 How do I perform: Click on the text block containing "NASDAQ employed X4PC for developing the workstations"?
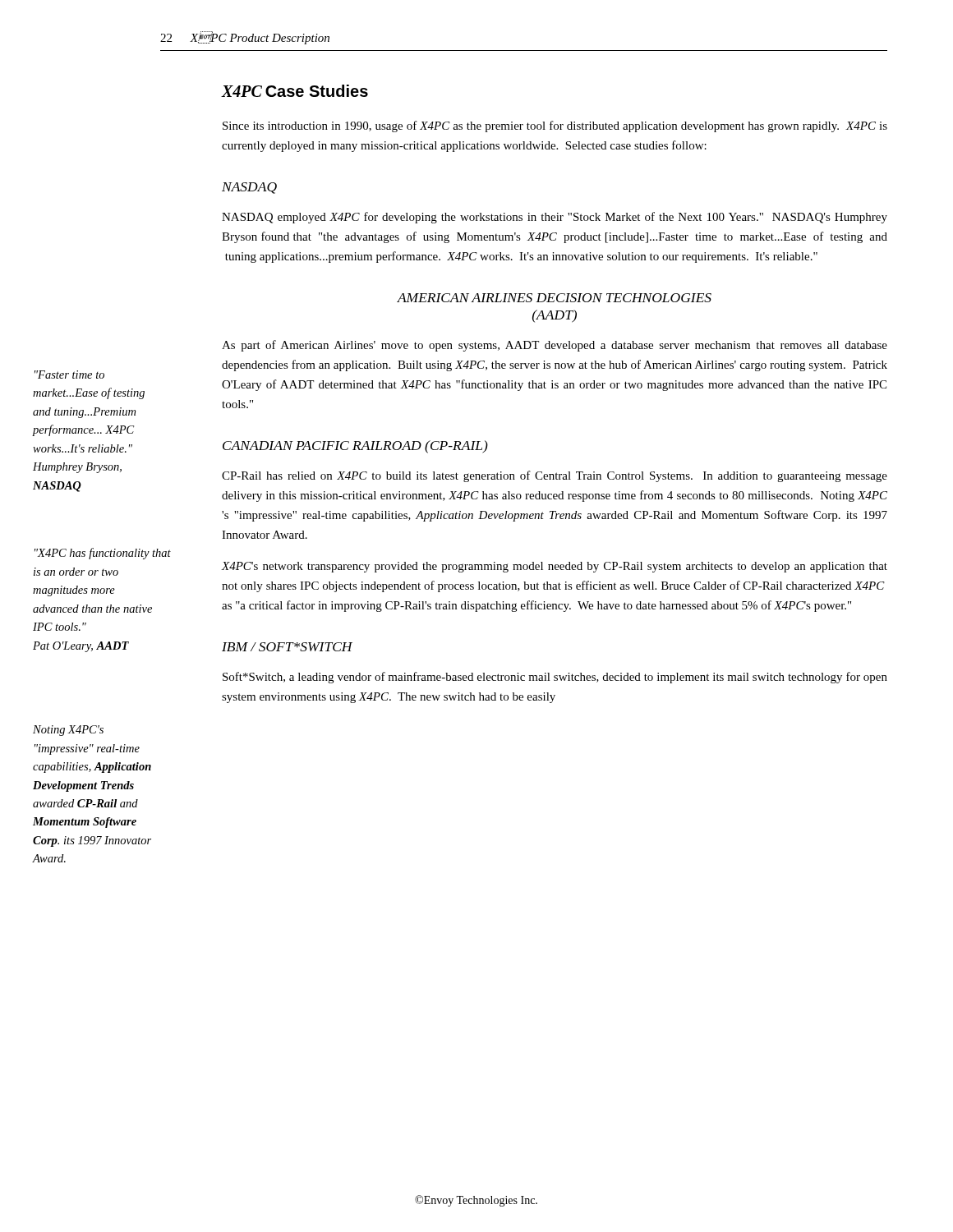555,237
